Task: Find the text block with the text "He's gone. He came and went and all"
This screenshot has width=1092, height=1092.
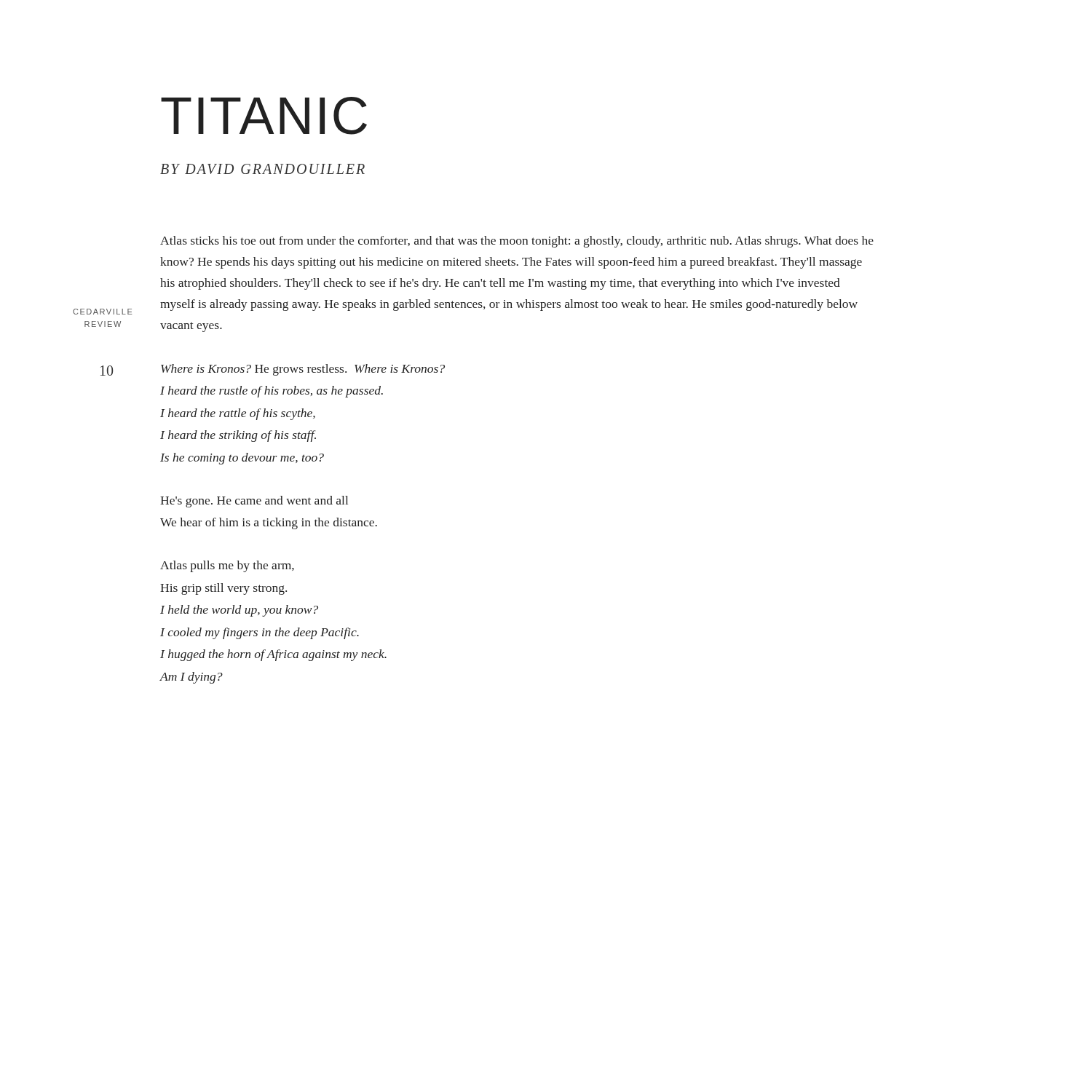Action: 254,502
